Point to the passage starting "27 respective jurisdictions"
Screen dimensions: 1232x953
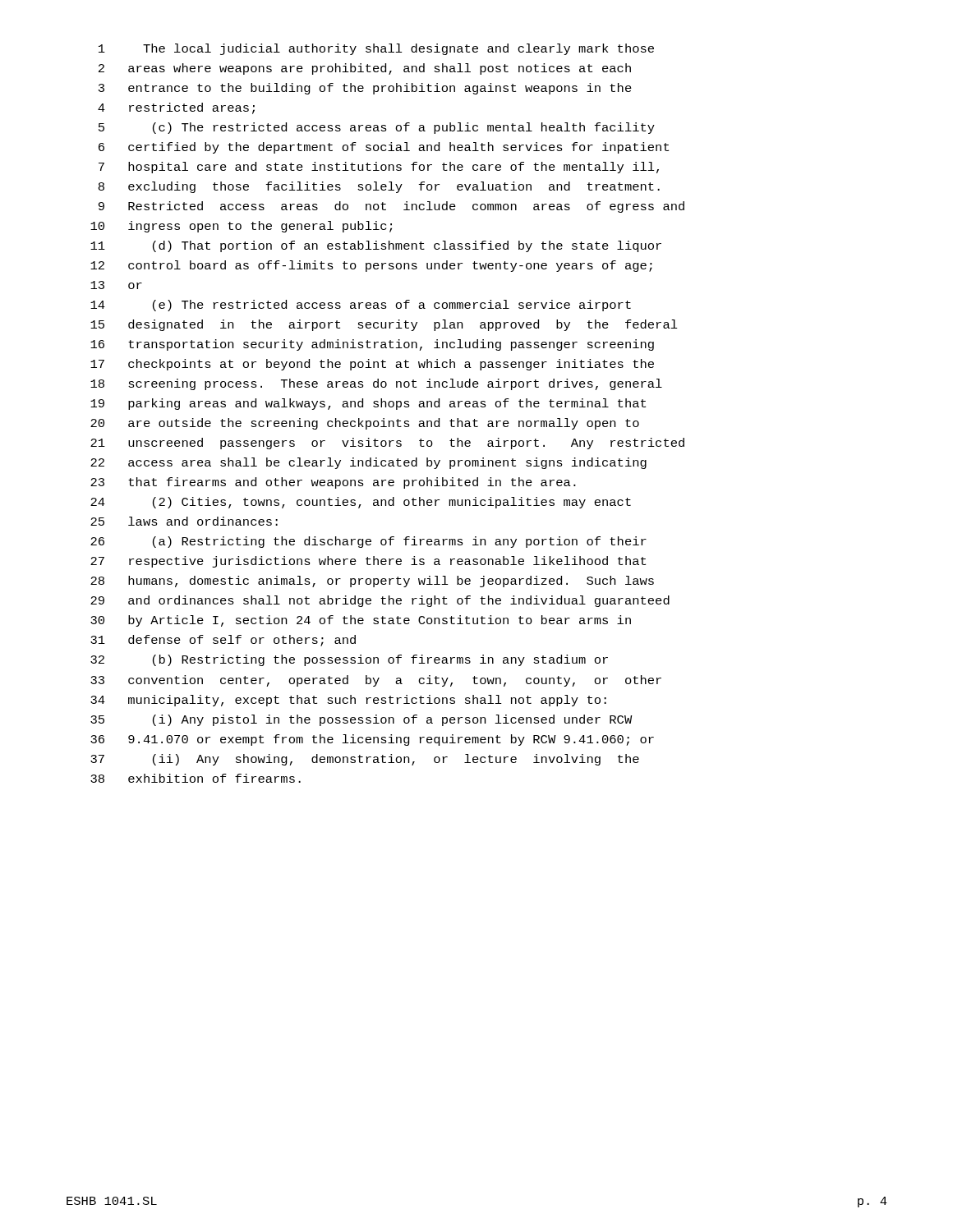click(x=476, y=562)
